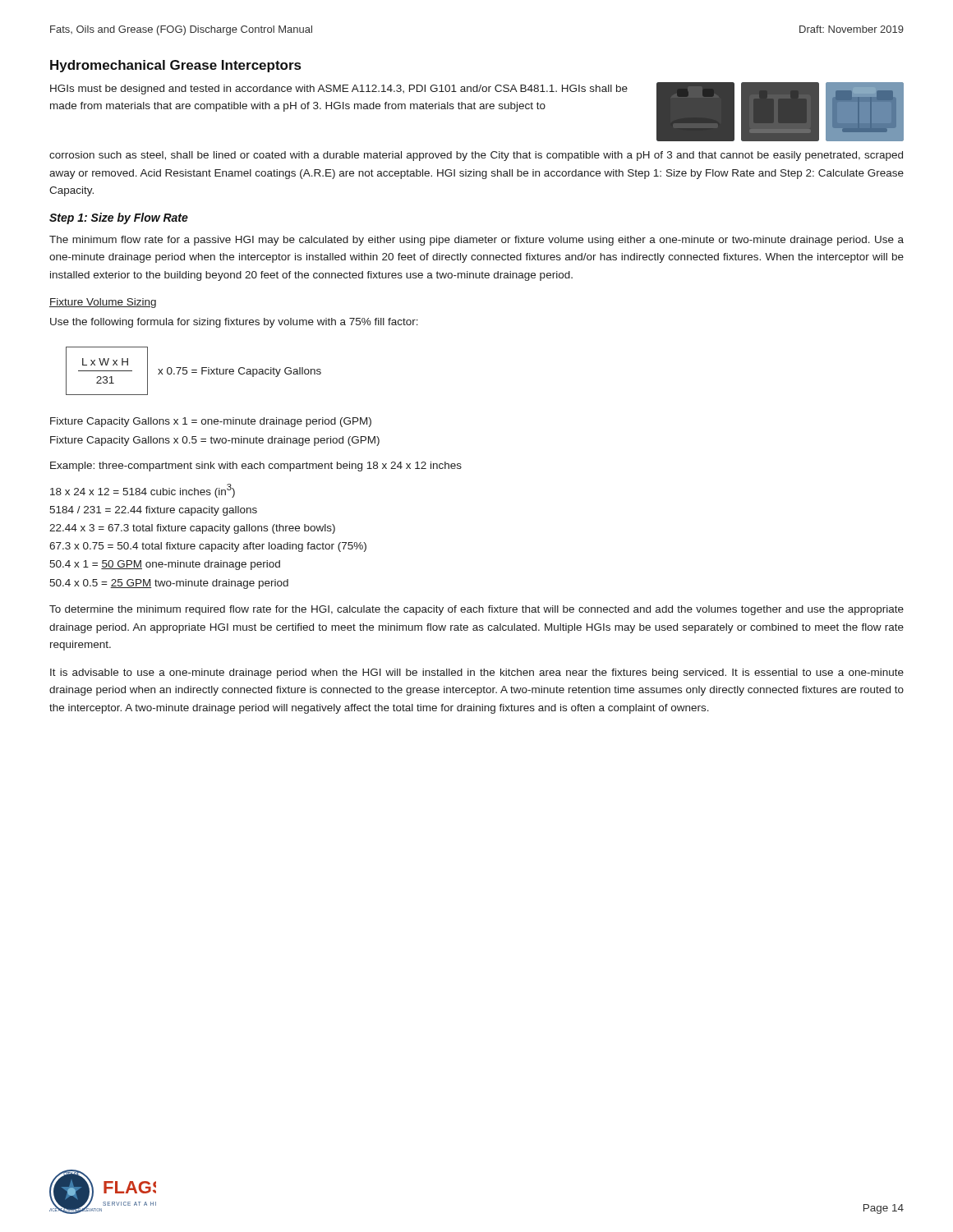
Task: Select the text starting "Fixture Capacity Gallons x 1 ="
Action: (x=211, y=421)
